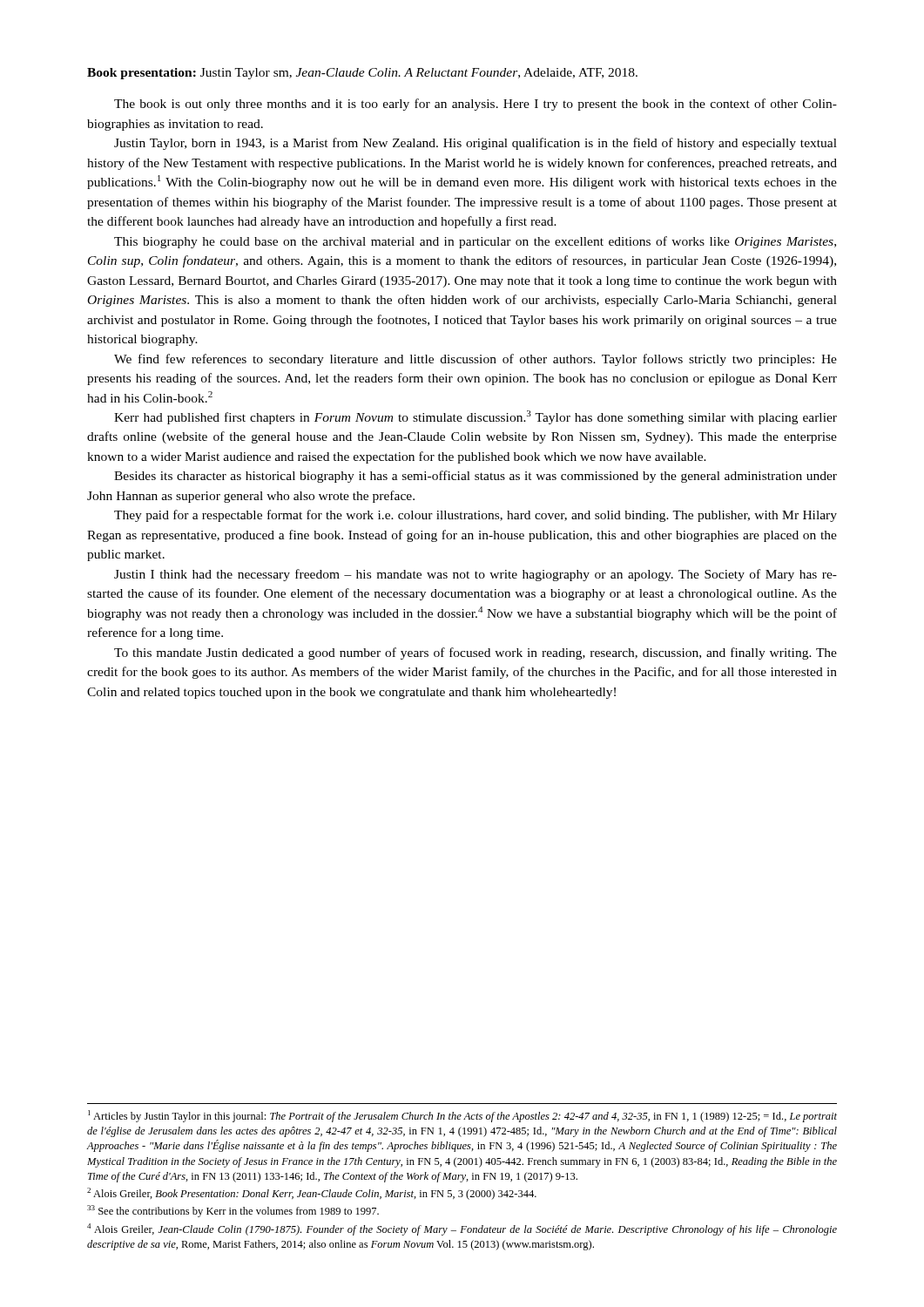
Task: Find the text block with the text "We find few references to"
Action: [x=462, y=378]
